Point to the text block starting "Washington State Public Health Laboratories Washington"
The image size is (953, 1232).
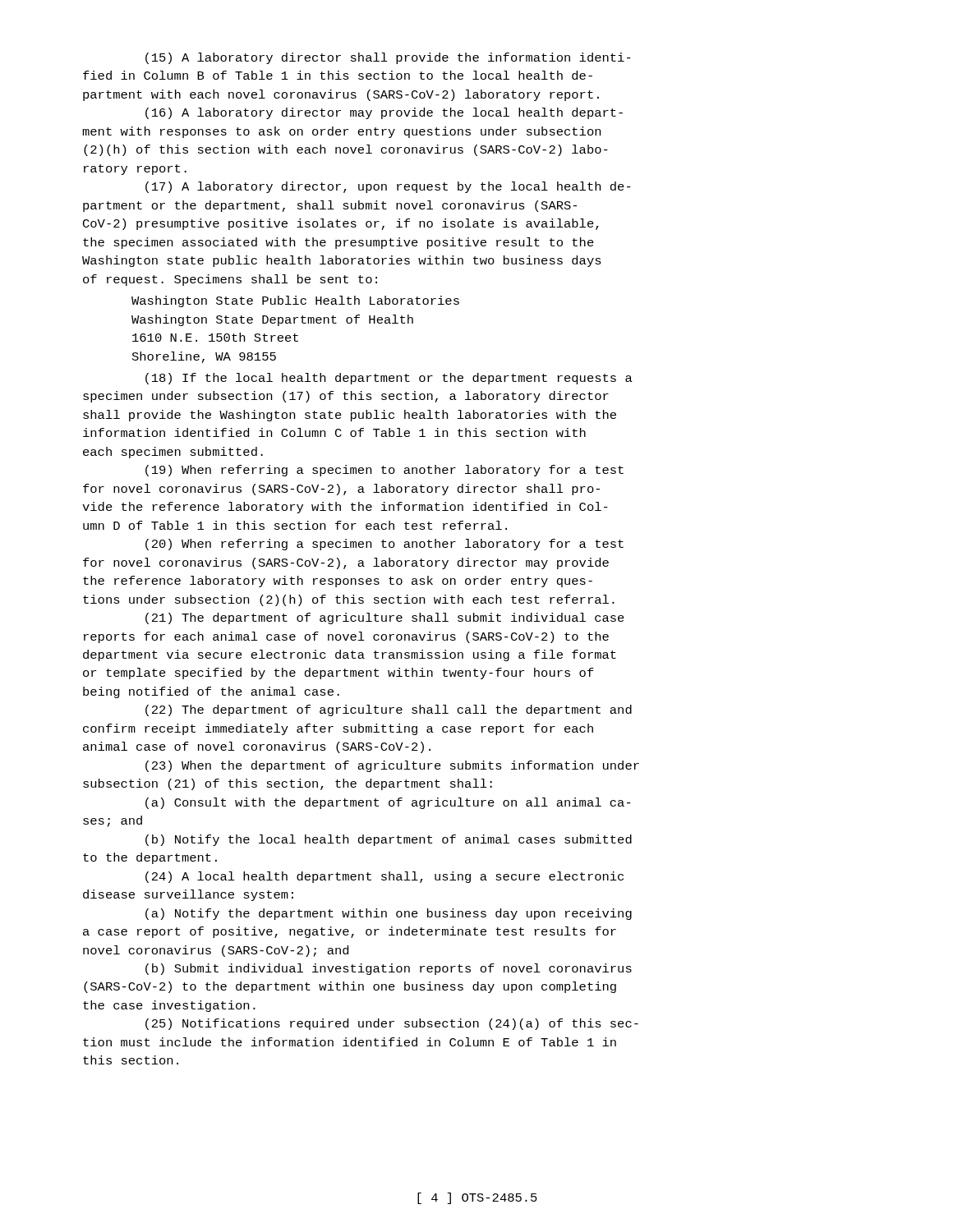[x=296, y=329]
